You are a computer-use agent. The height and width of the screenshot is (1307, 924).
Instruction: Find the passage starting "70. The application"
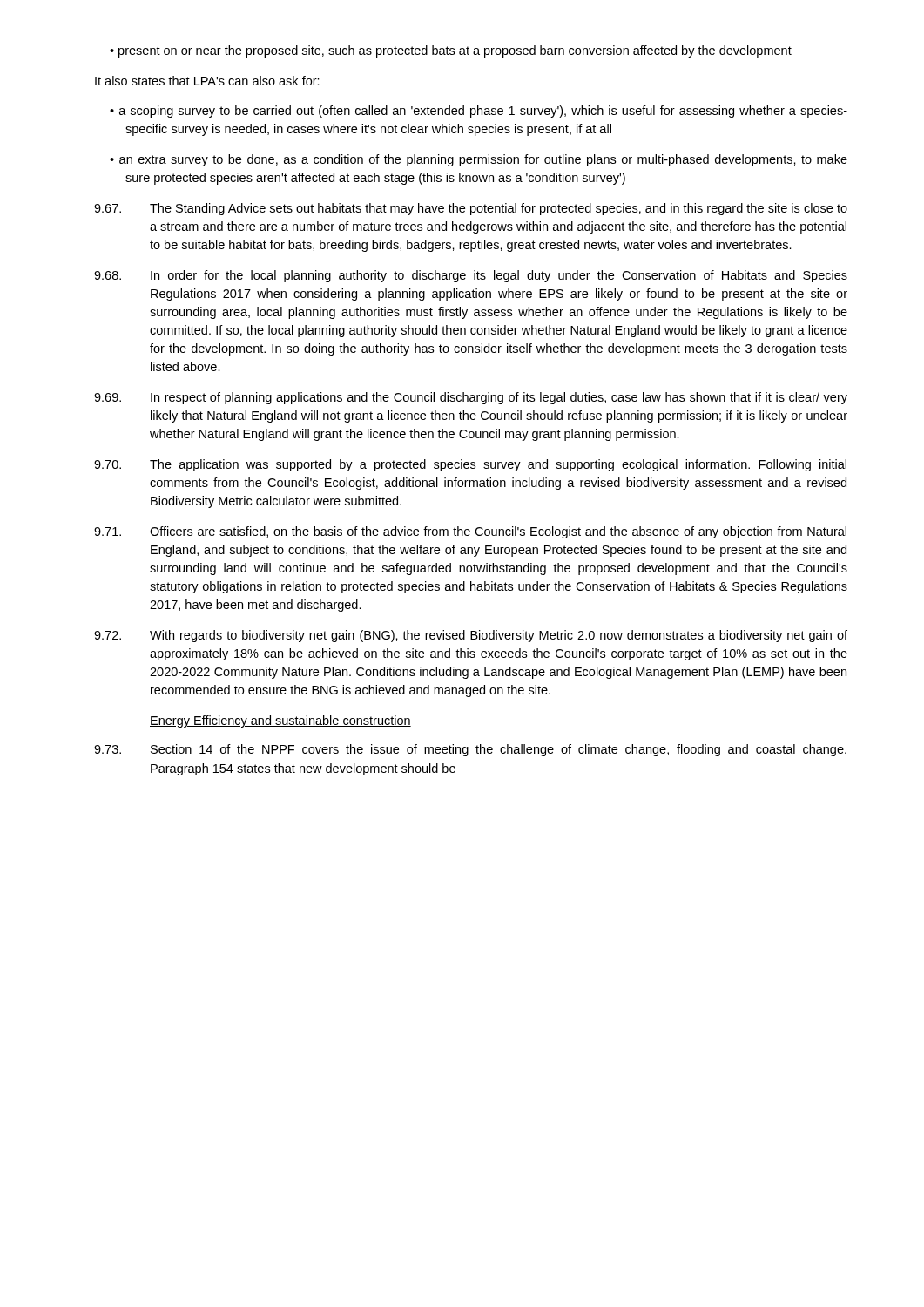click(x=471, y=483)
